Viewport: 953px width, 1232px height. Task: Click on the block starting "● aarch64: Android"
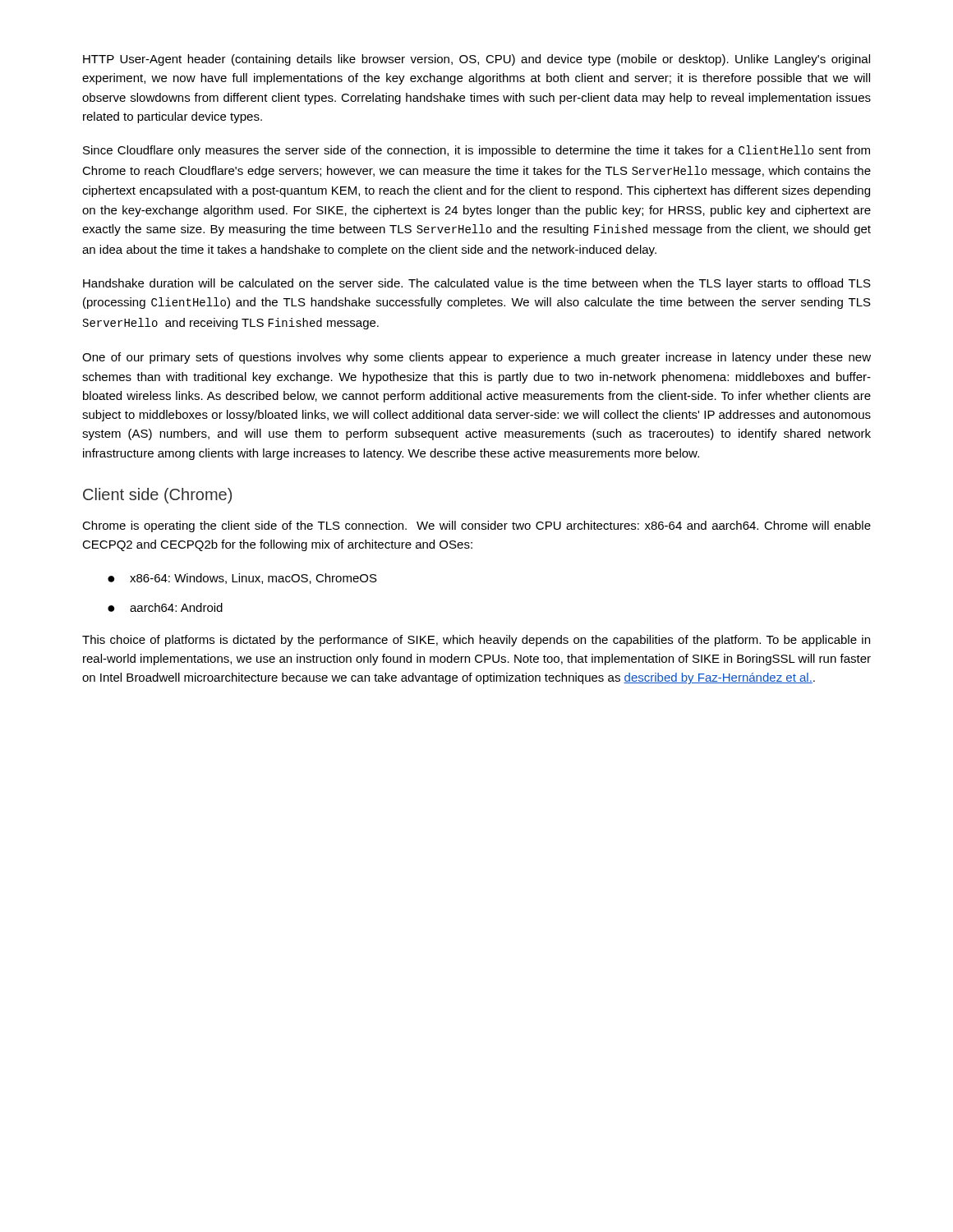point(165,607)
